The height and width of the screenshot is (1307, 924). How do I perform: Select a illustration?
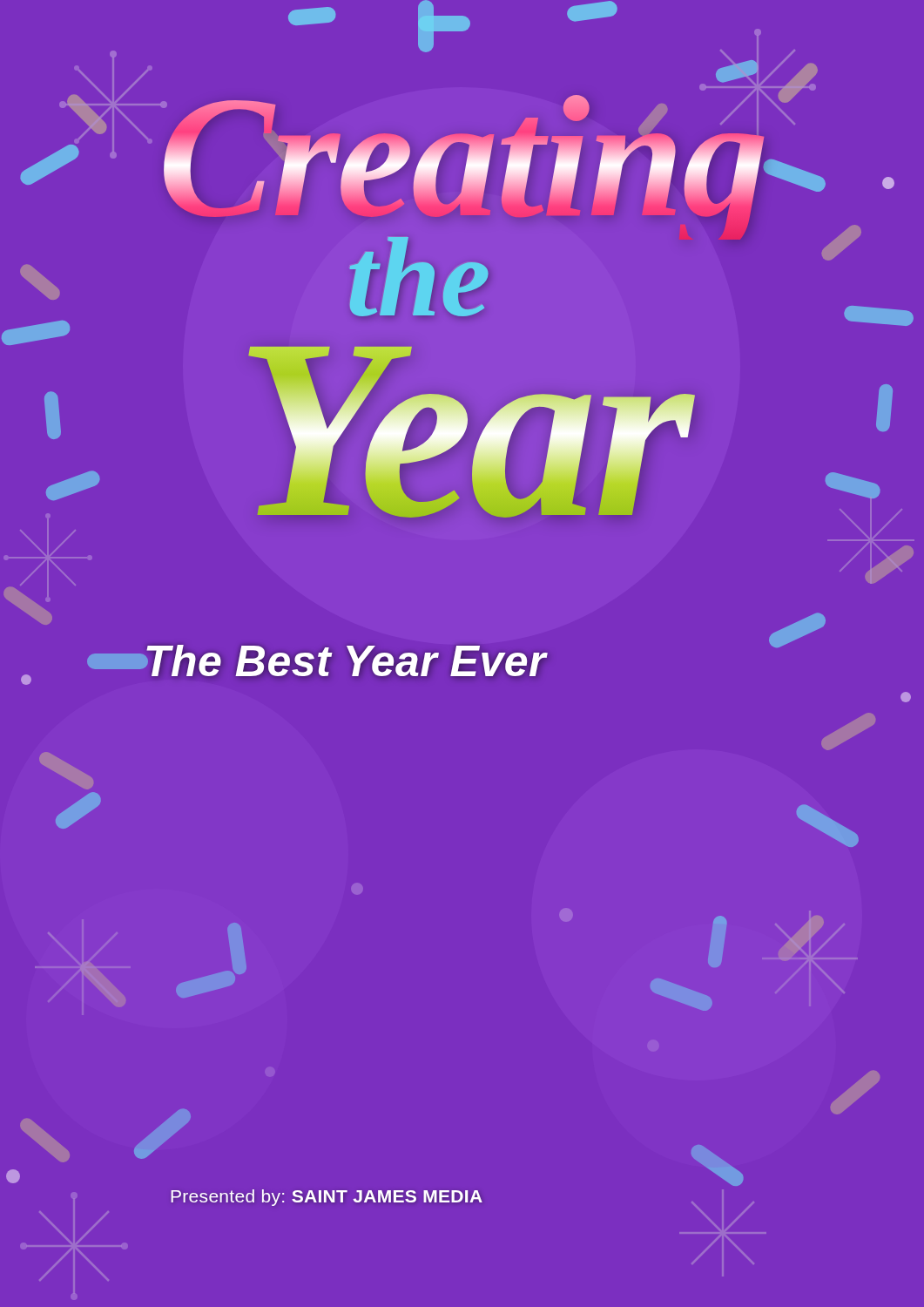pyautogui.click(x=462, y=654)
